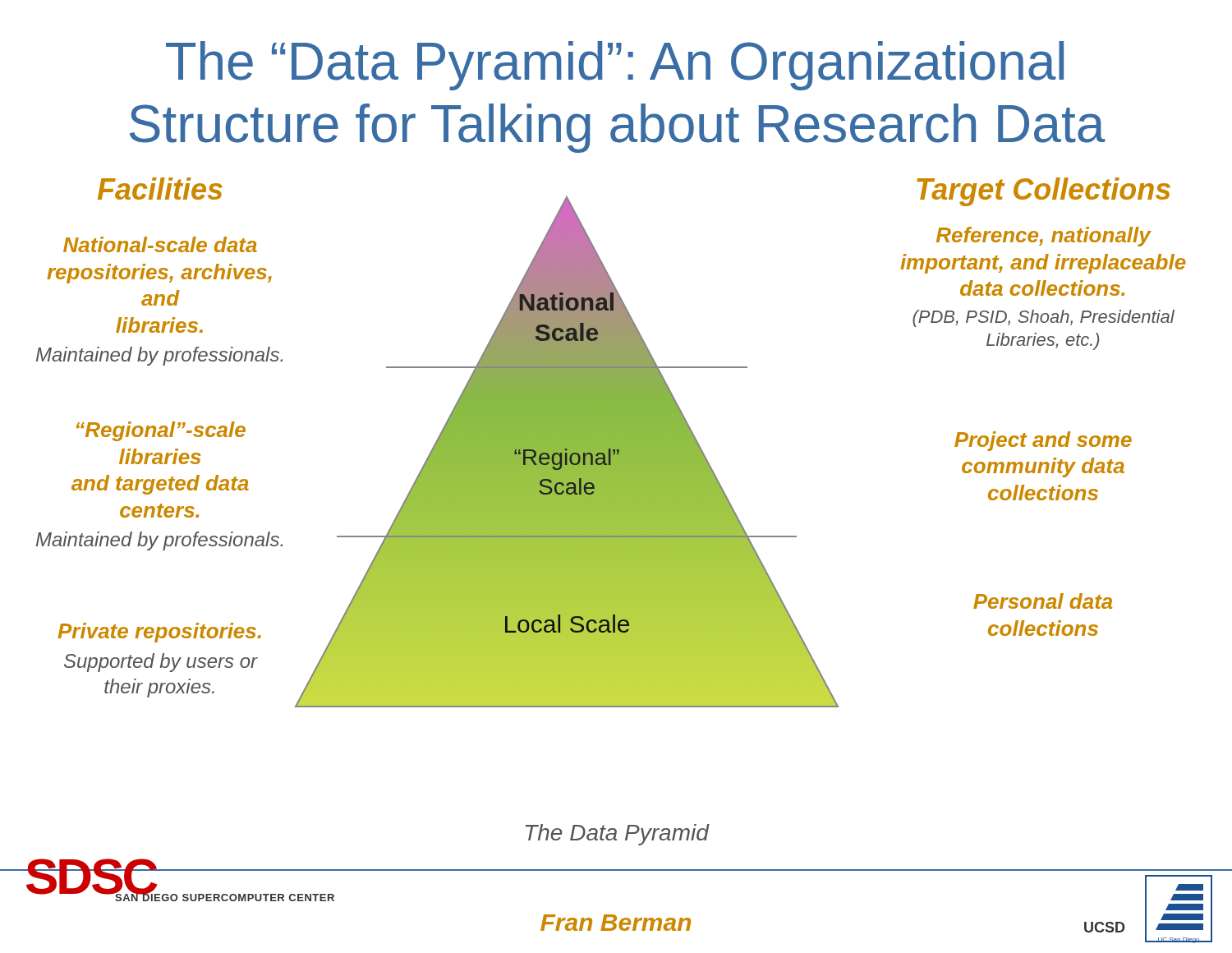
Task: Click the passage that begins "Facilities National-scale datarepositories,"
Action: [160, 436]
